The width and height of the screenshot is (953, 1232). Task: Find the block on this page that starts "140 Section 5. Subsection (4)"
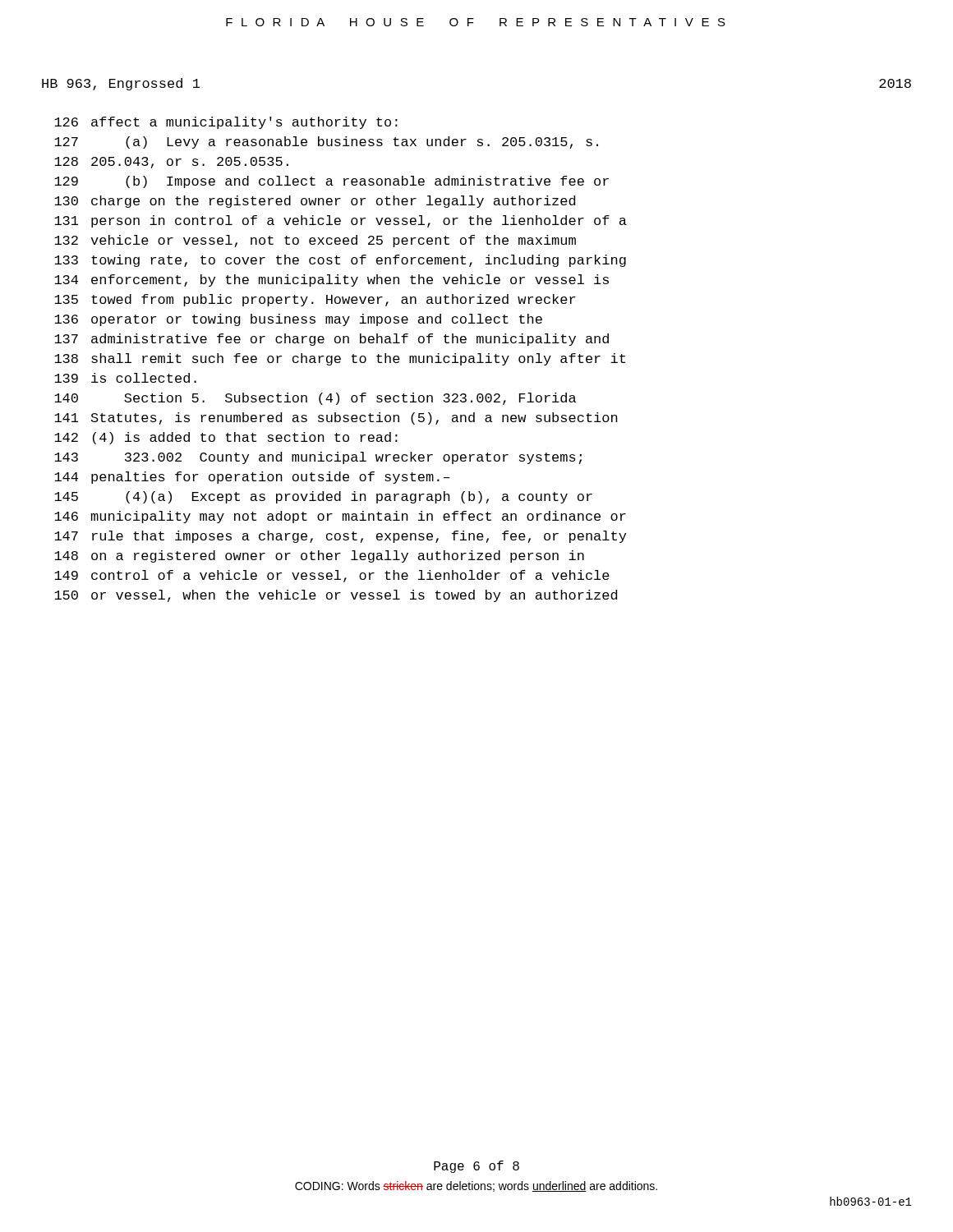476,399
